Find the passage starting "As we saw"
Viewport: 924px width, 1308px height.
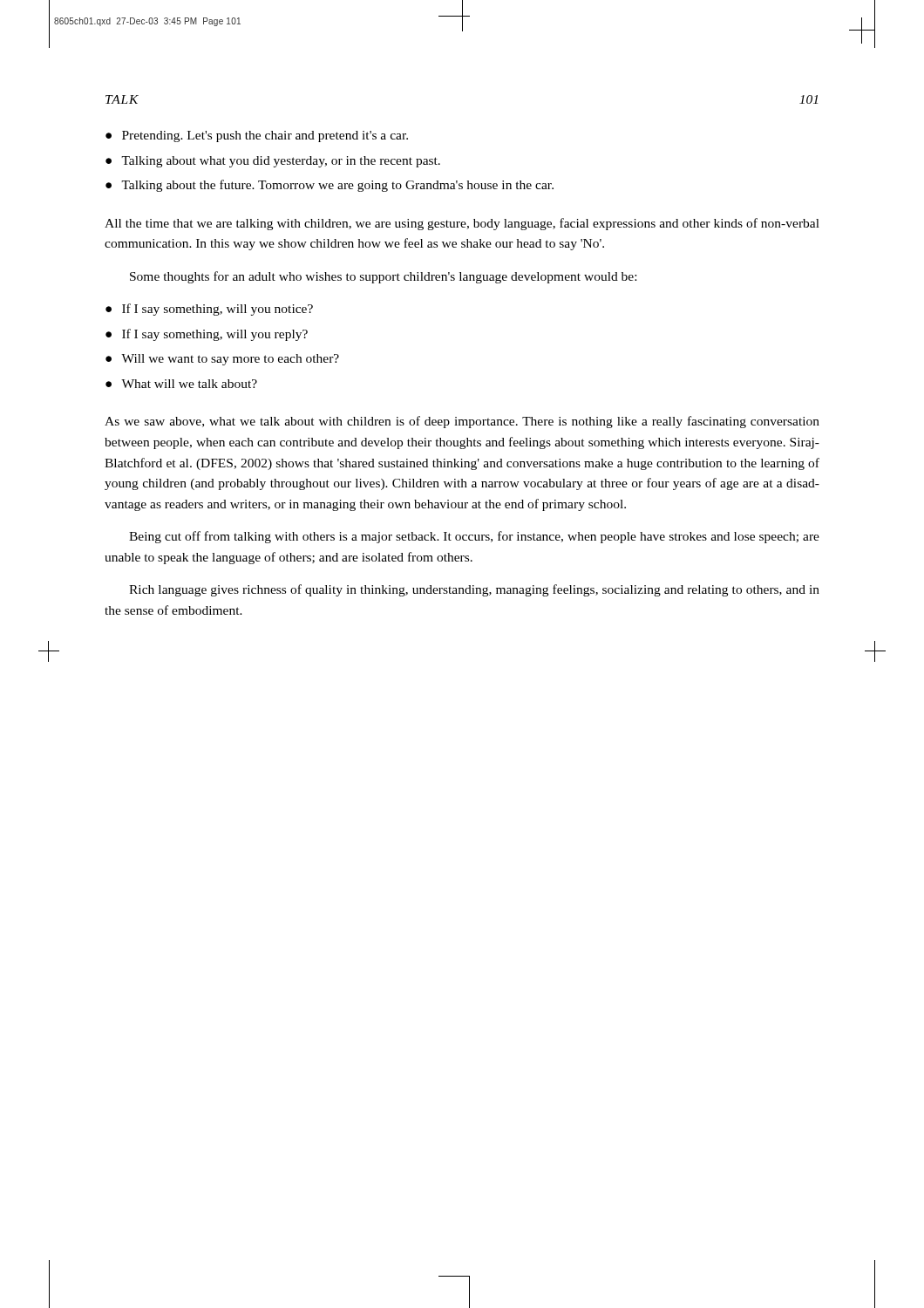click(x=462, y=462)
